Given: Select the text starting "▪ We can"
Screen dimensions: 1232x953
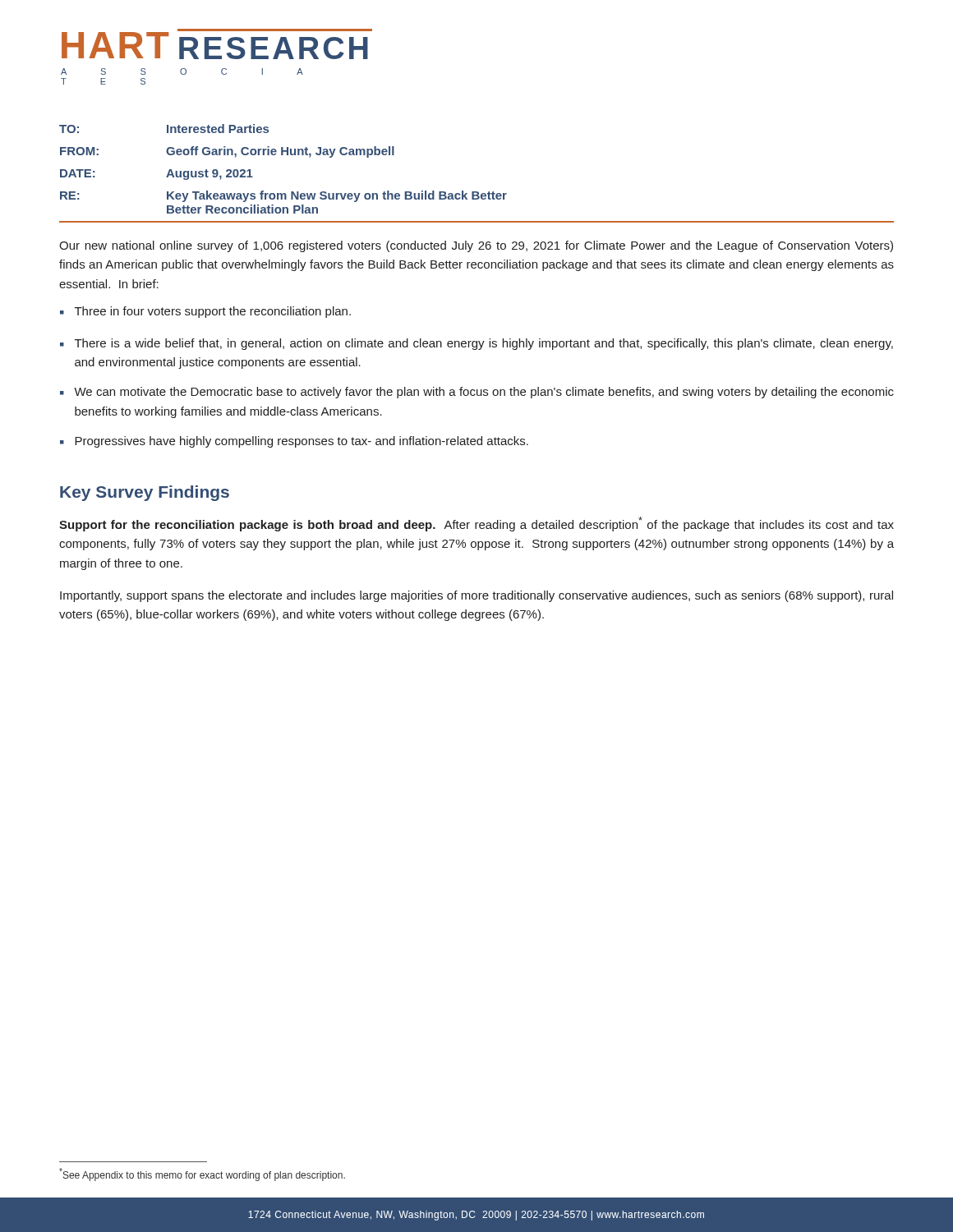Looking at the screenshot, I should 476,401.
